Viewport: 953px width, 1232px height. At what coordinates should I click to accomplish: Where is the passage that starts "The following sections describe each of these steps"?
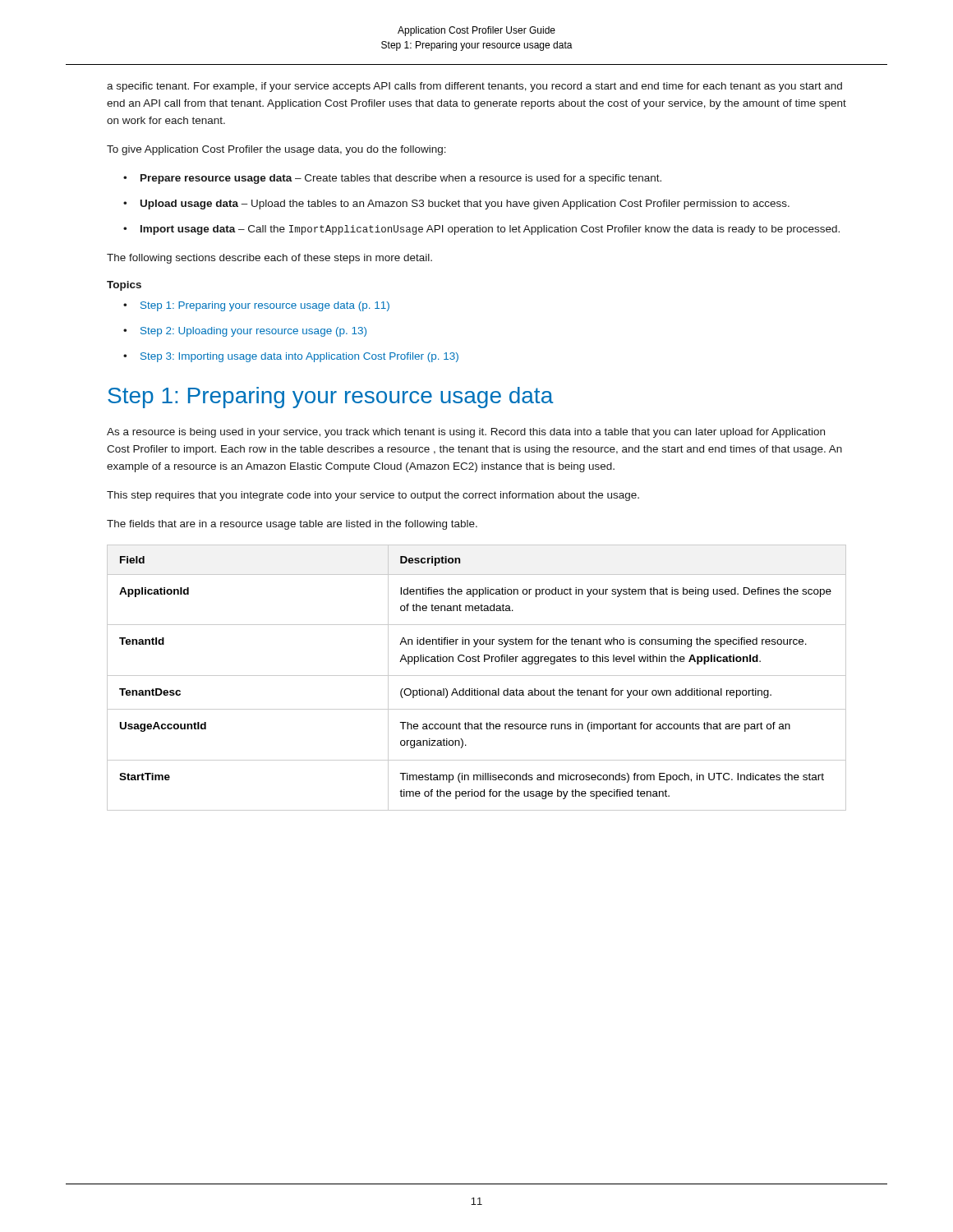click(270, 257)
